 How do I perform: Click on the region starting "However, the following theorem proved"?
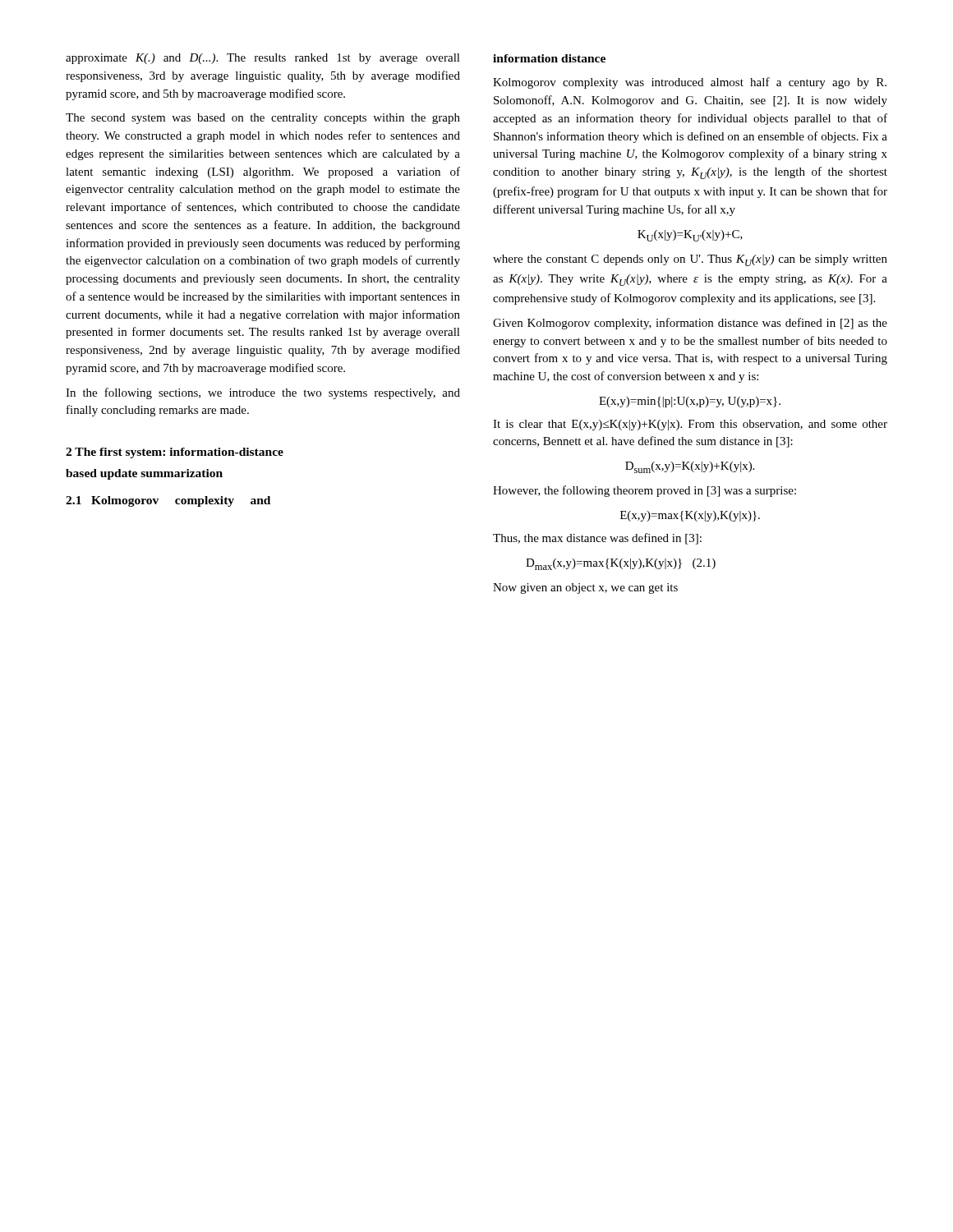[x=690, y=491]
